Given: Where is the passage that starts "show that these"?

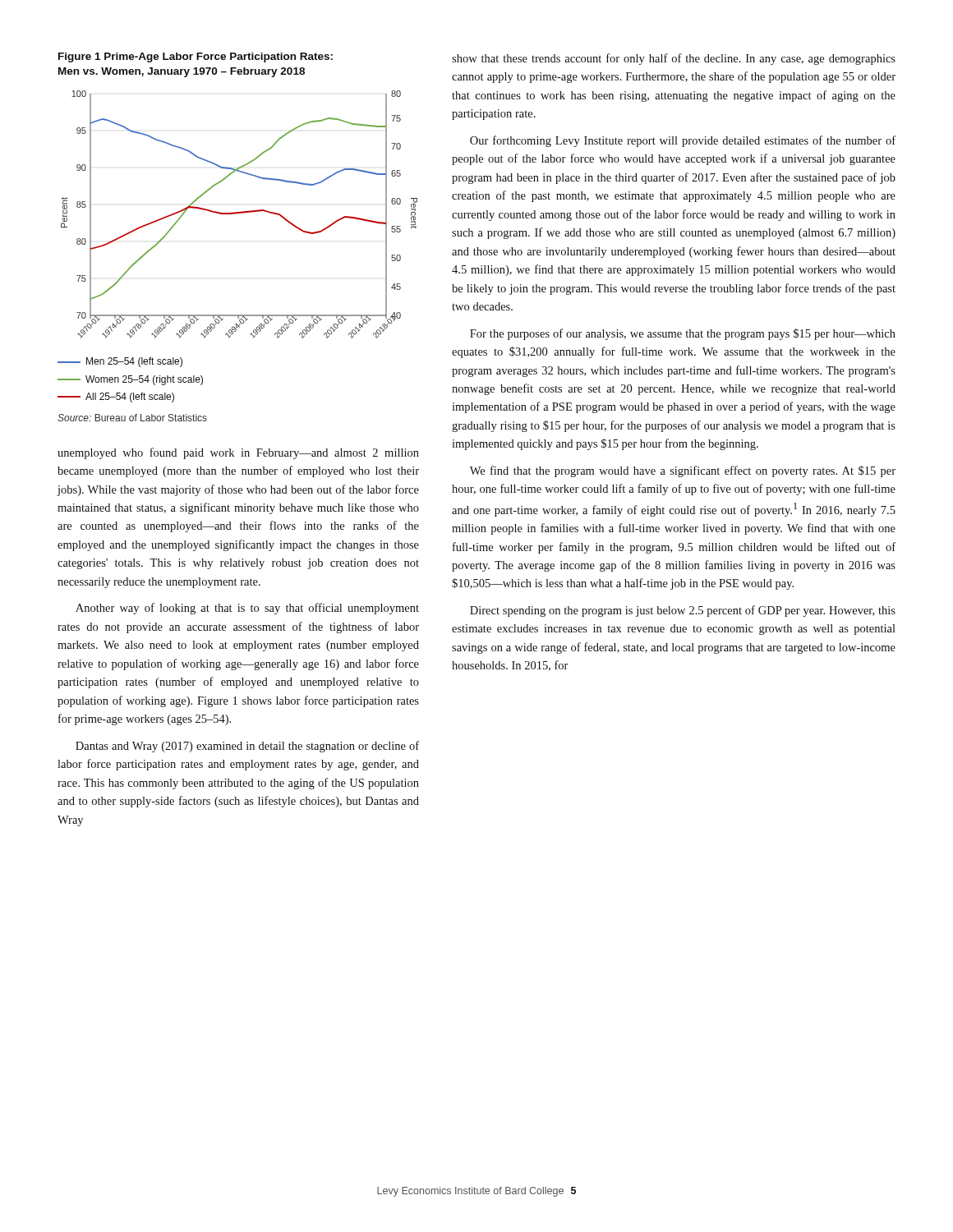Looking at the screenshot, I should click(x=674, y=362).
